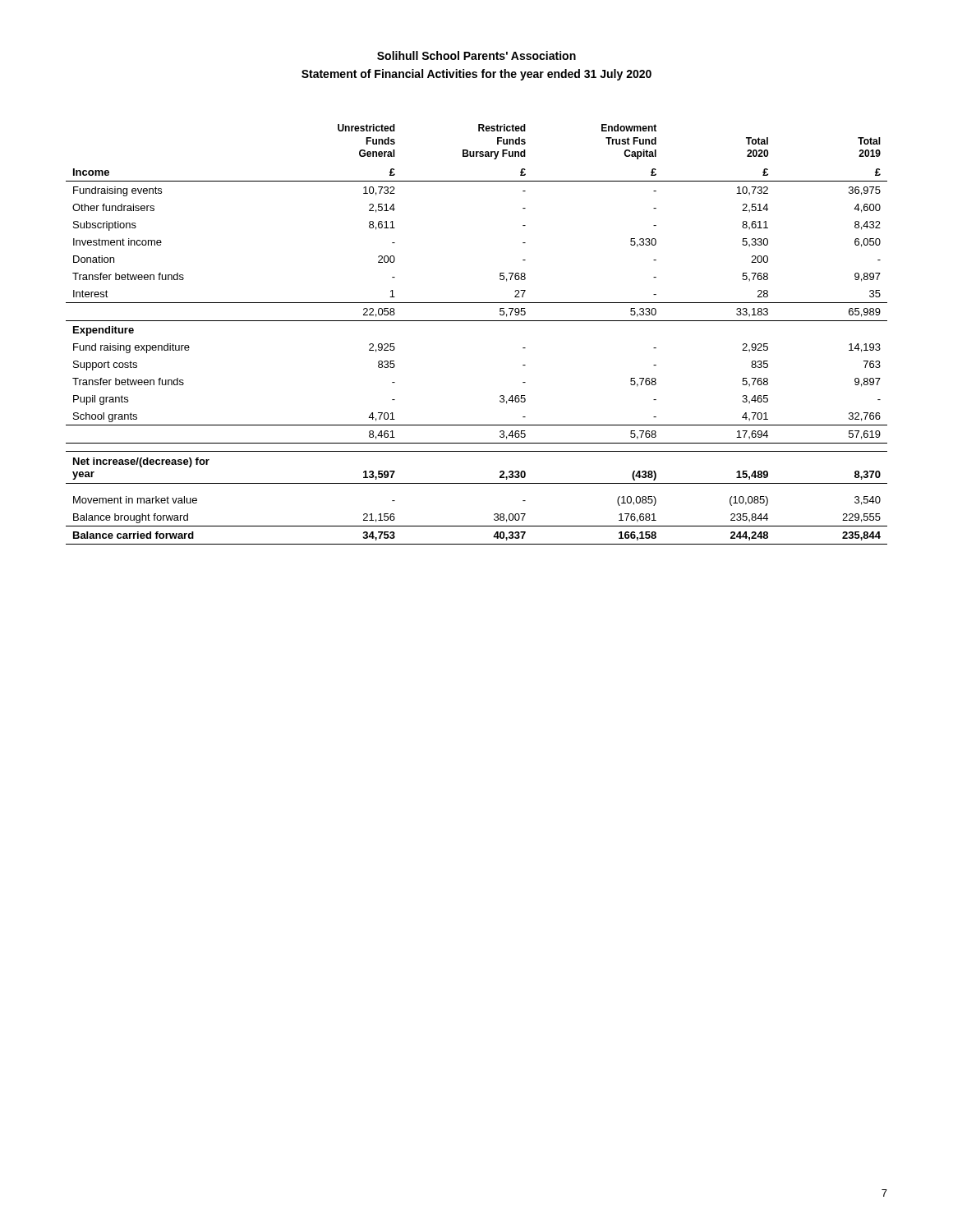Select the element starting "Solihull School Parents' Association"
This screenshot has width=953, height=1232.
(476, 56)
